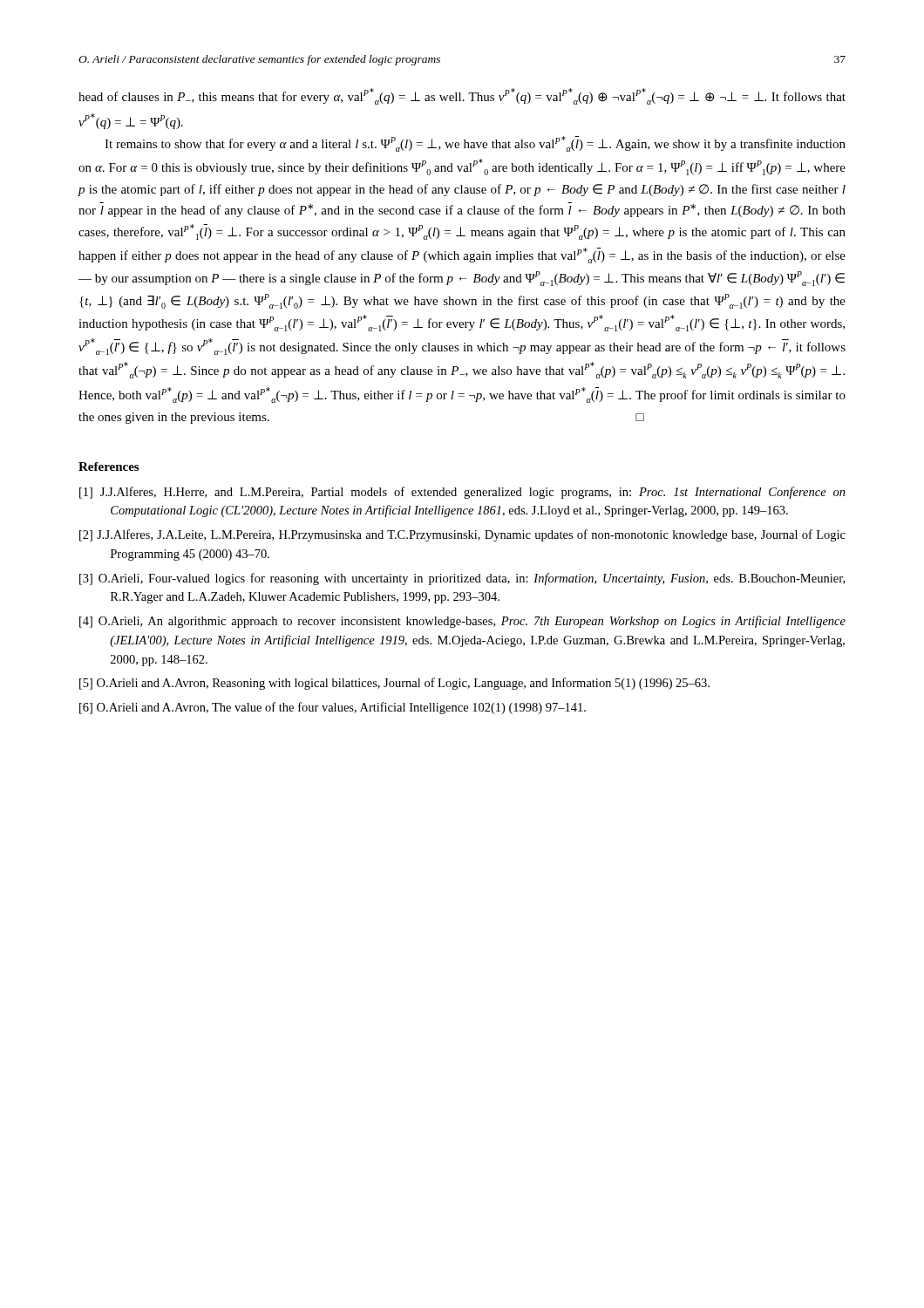Find the block on this page that starts "[3] O.Arieli, Four-valued logics for reasoning with uncertainty"
This screenshot has height=1308, width=924.
coord(462,587)
